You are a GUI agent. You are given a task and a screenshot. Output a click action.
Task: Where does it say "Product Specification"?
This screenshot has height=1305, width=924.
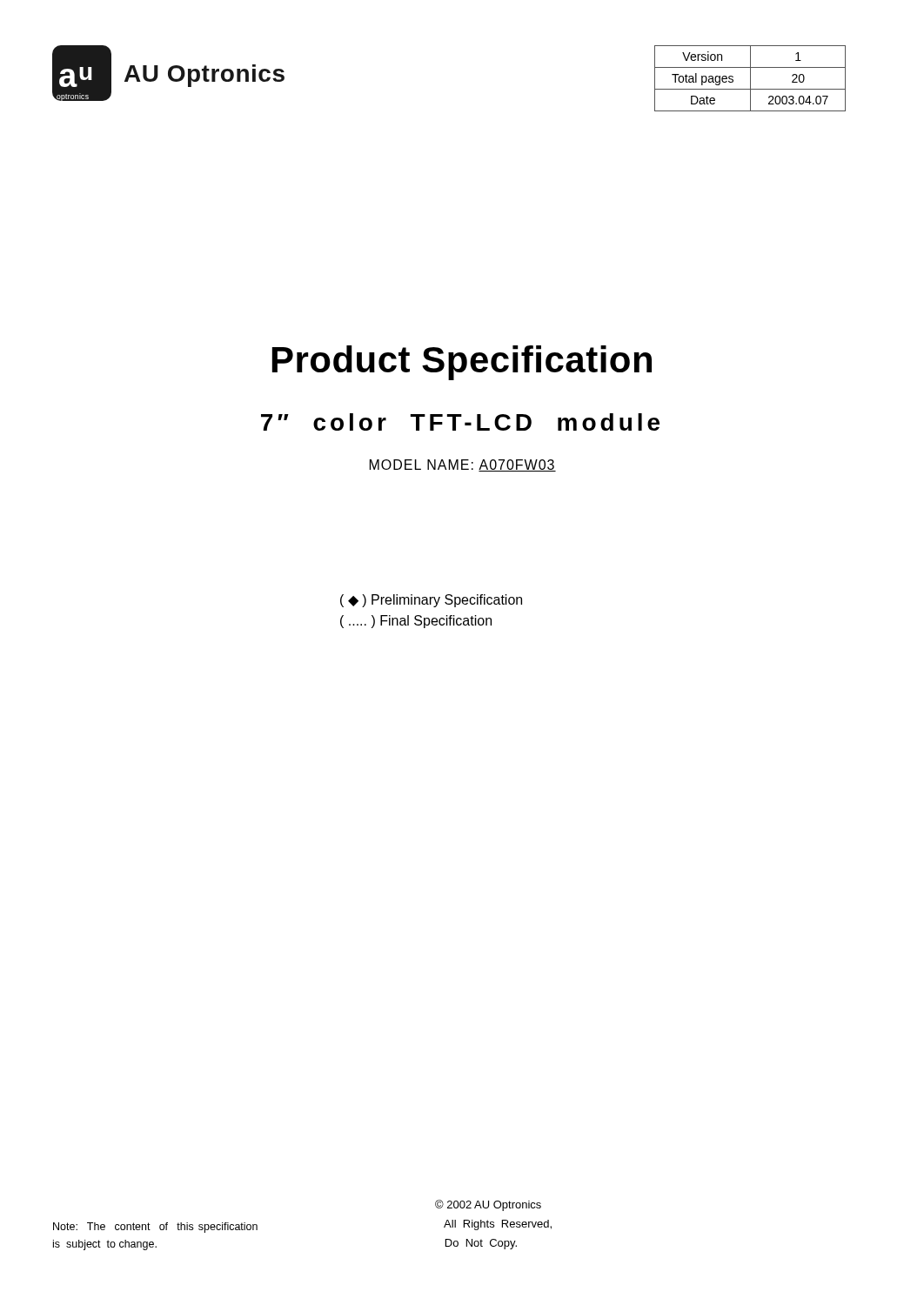462,360
